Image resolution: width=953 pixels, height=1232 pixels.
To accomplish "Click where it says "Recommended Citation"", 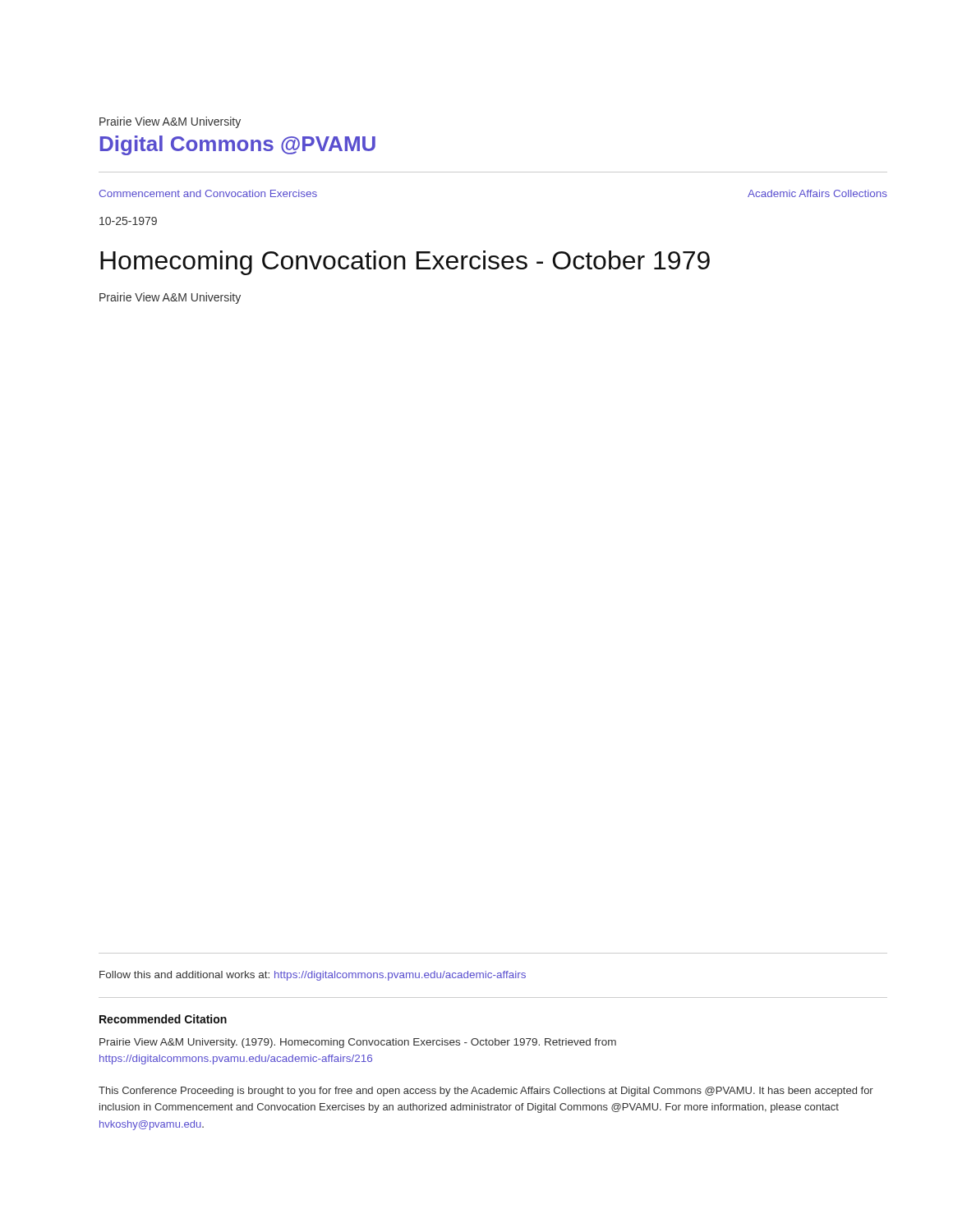I will (163, 1019).
